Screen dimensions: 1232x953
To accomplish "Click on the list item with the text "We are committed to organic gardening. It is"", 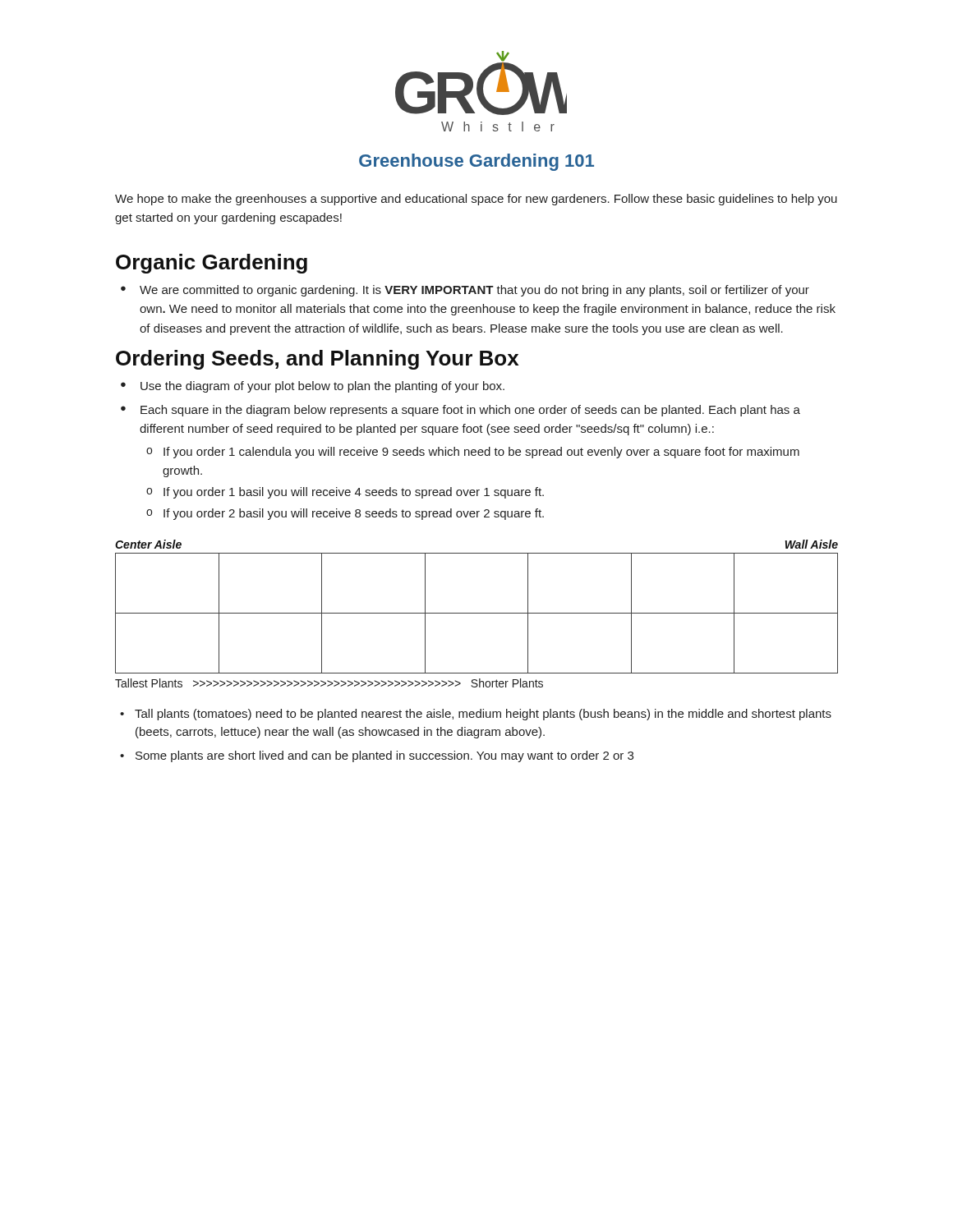I will pyautogui.click(x=488, y=309).
